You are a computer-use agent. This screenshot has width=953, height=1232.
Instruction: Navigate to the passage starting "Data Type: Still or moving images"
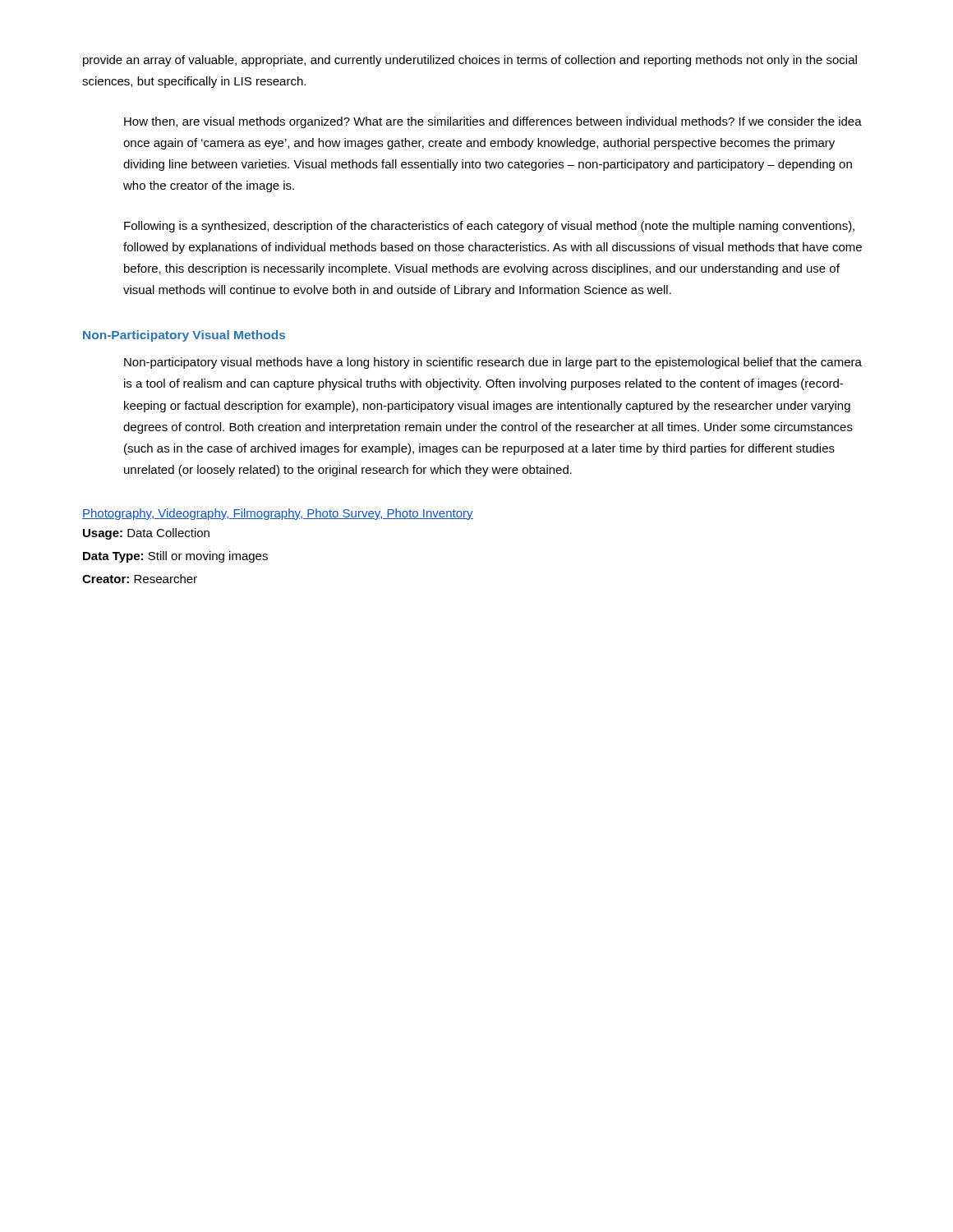pos(175,557)
